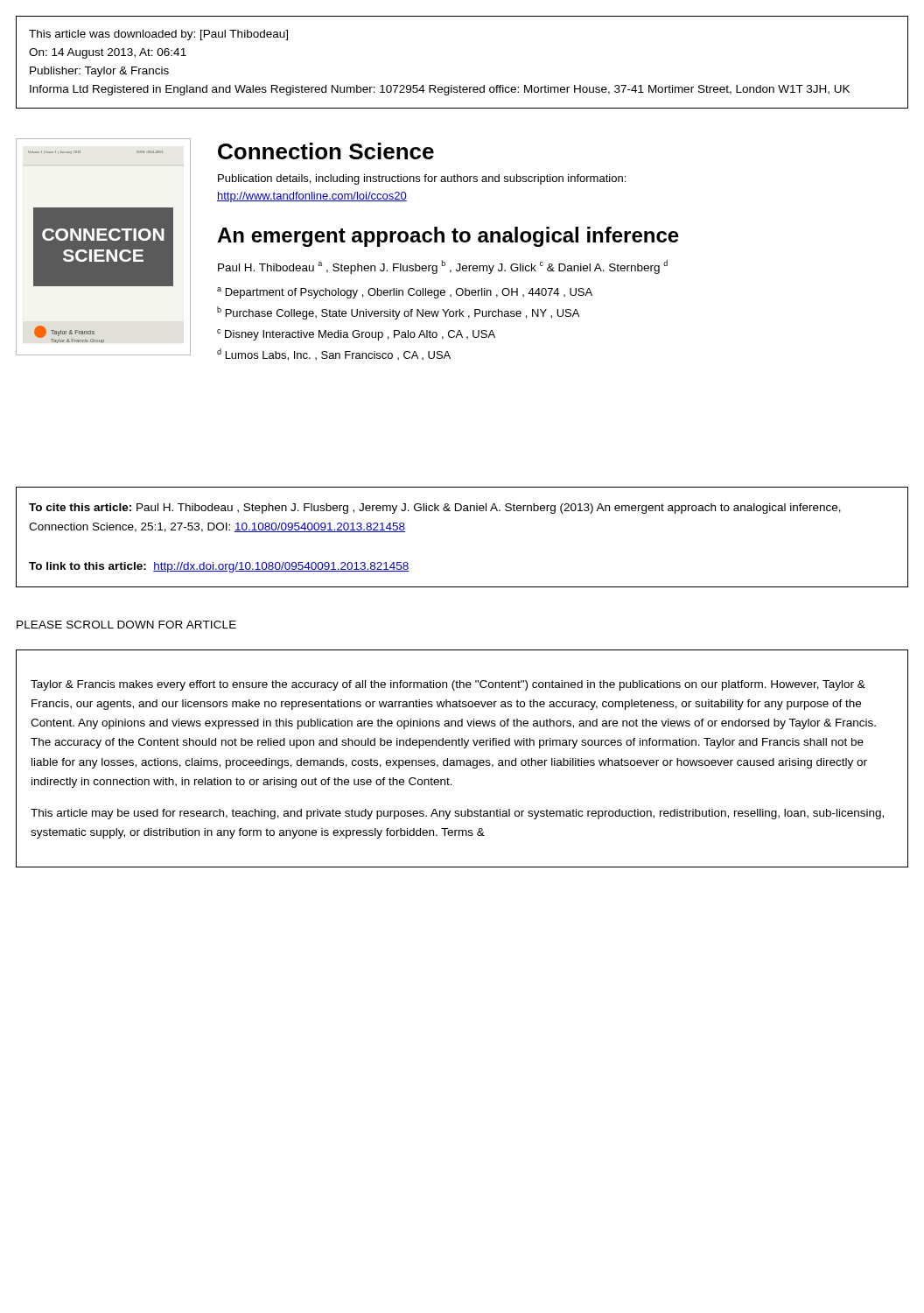This screenshot has height=1313, width=924.
Task: Select the block starting "Connection Science"
Action: point(326,151)
